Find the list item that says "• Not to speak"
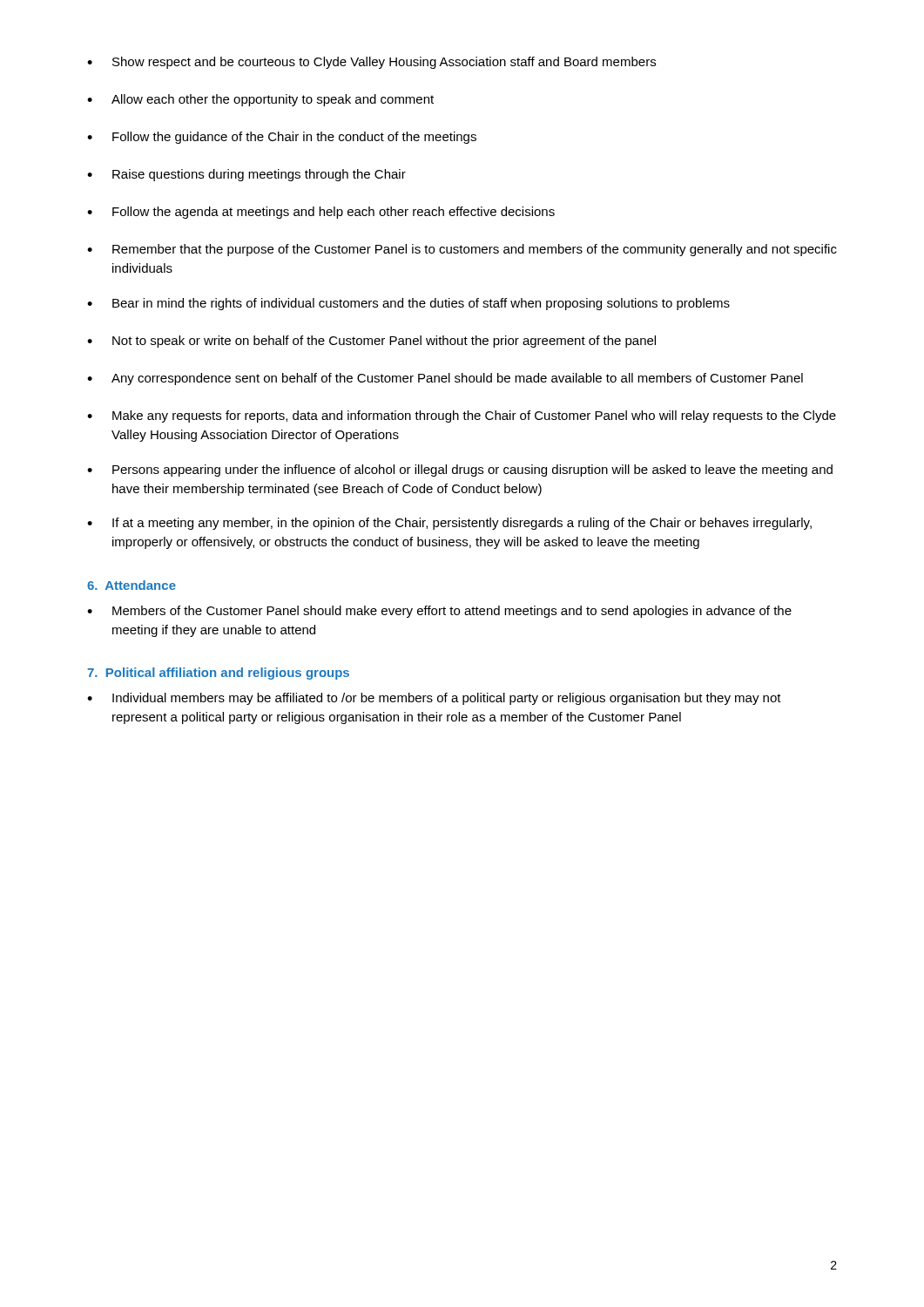The height and width of the screenshot is (1307, 924). (x=462, y=342)
